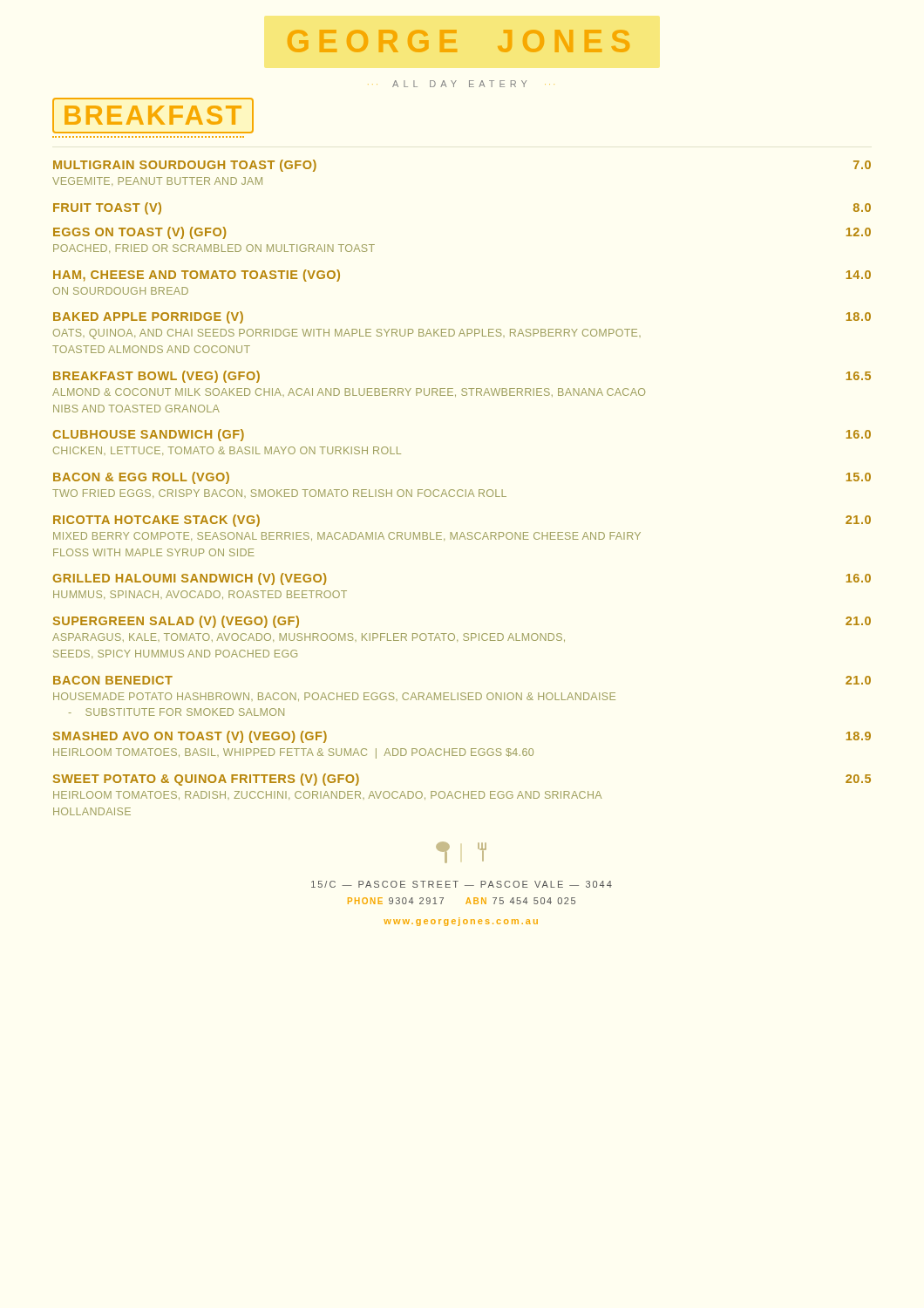This screenshot has width=924, height=1308.
Task: Click on the element starting "SUPERGREEN SALAD (V) (VEGO) (GF) 21.0"
Action: 462,638
